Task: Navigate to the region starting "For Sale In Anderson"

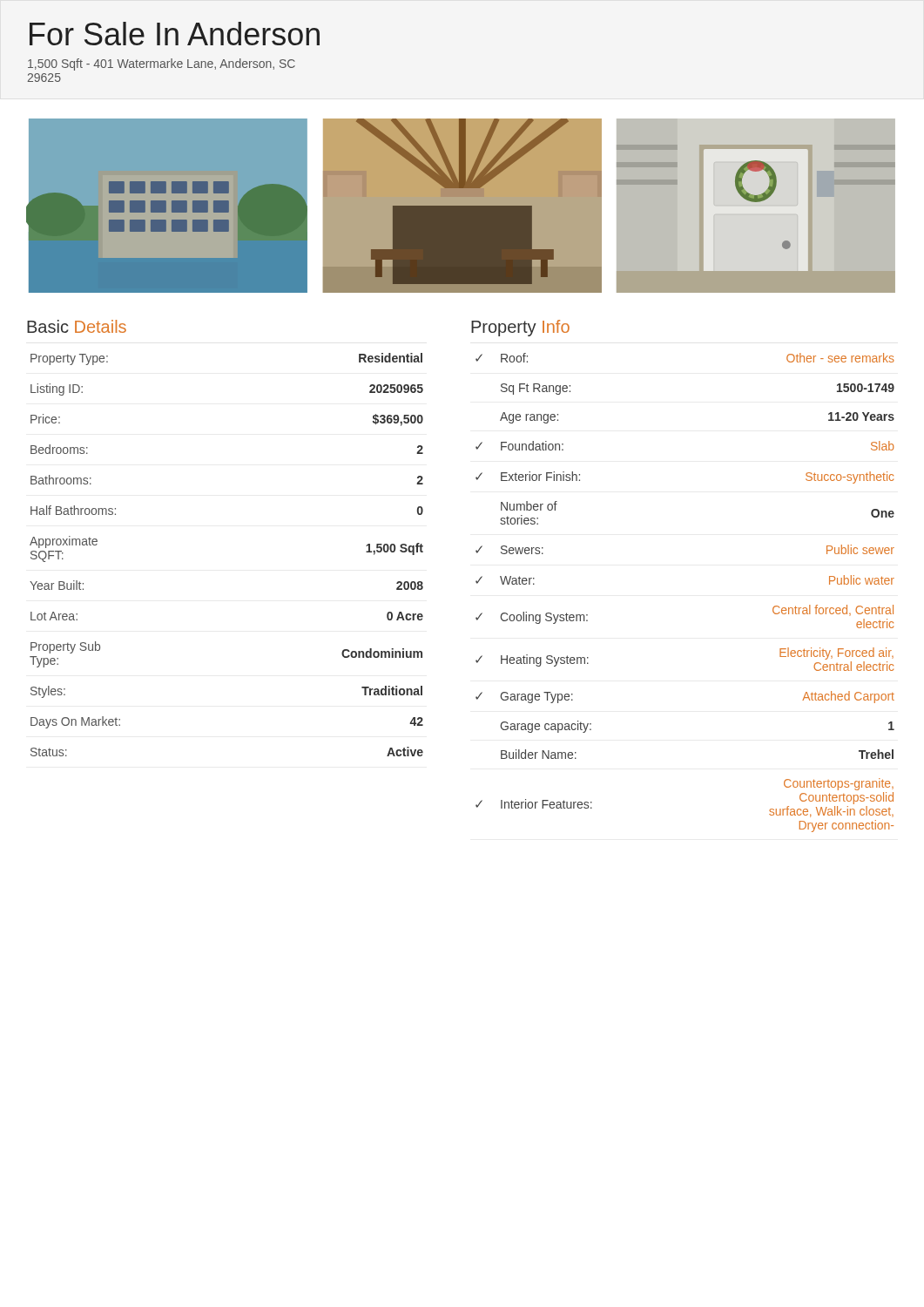Action: pos(175,34)
